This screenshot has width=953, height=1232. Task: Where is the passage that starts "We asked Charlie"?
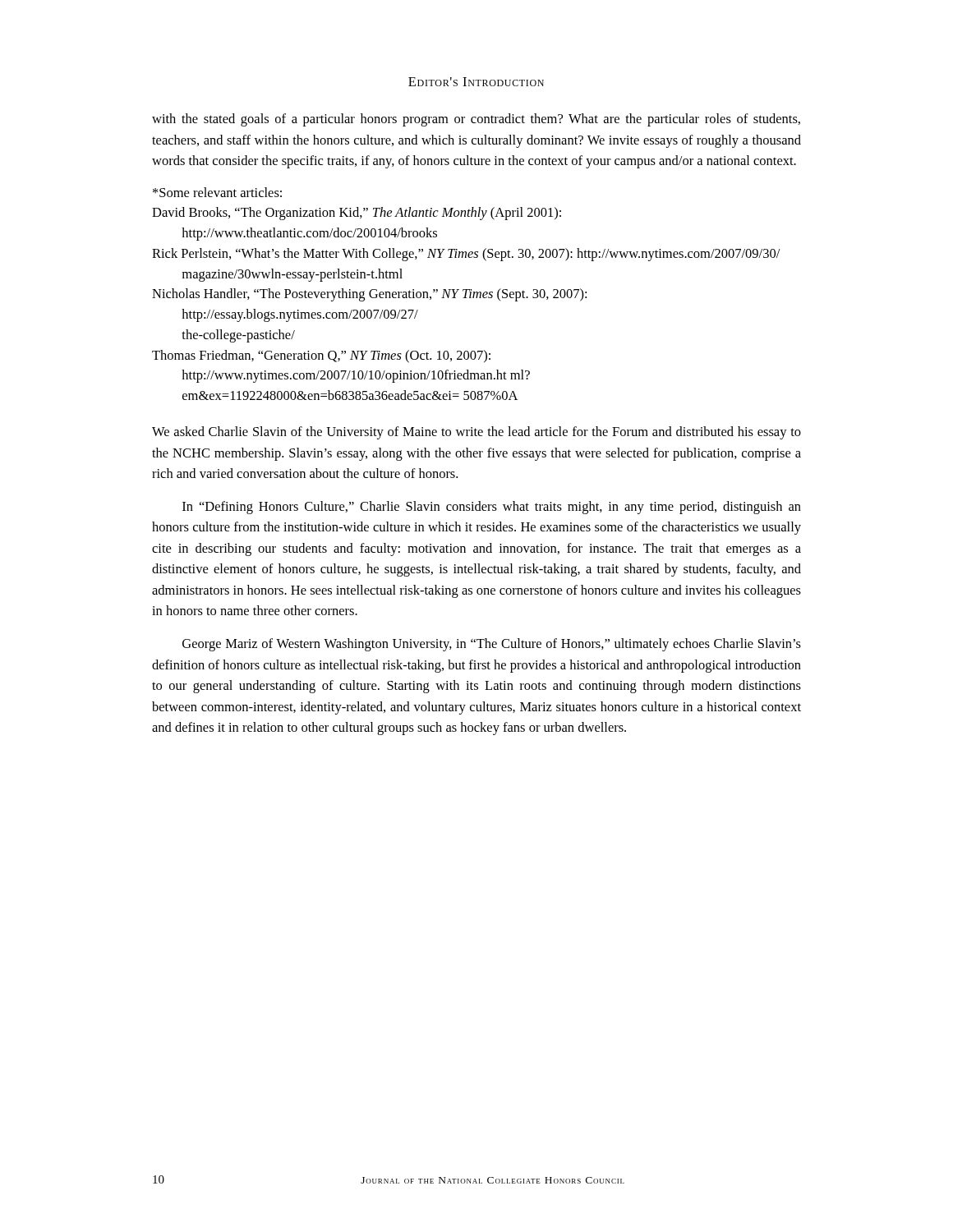coord(476,453)
